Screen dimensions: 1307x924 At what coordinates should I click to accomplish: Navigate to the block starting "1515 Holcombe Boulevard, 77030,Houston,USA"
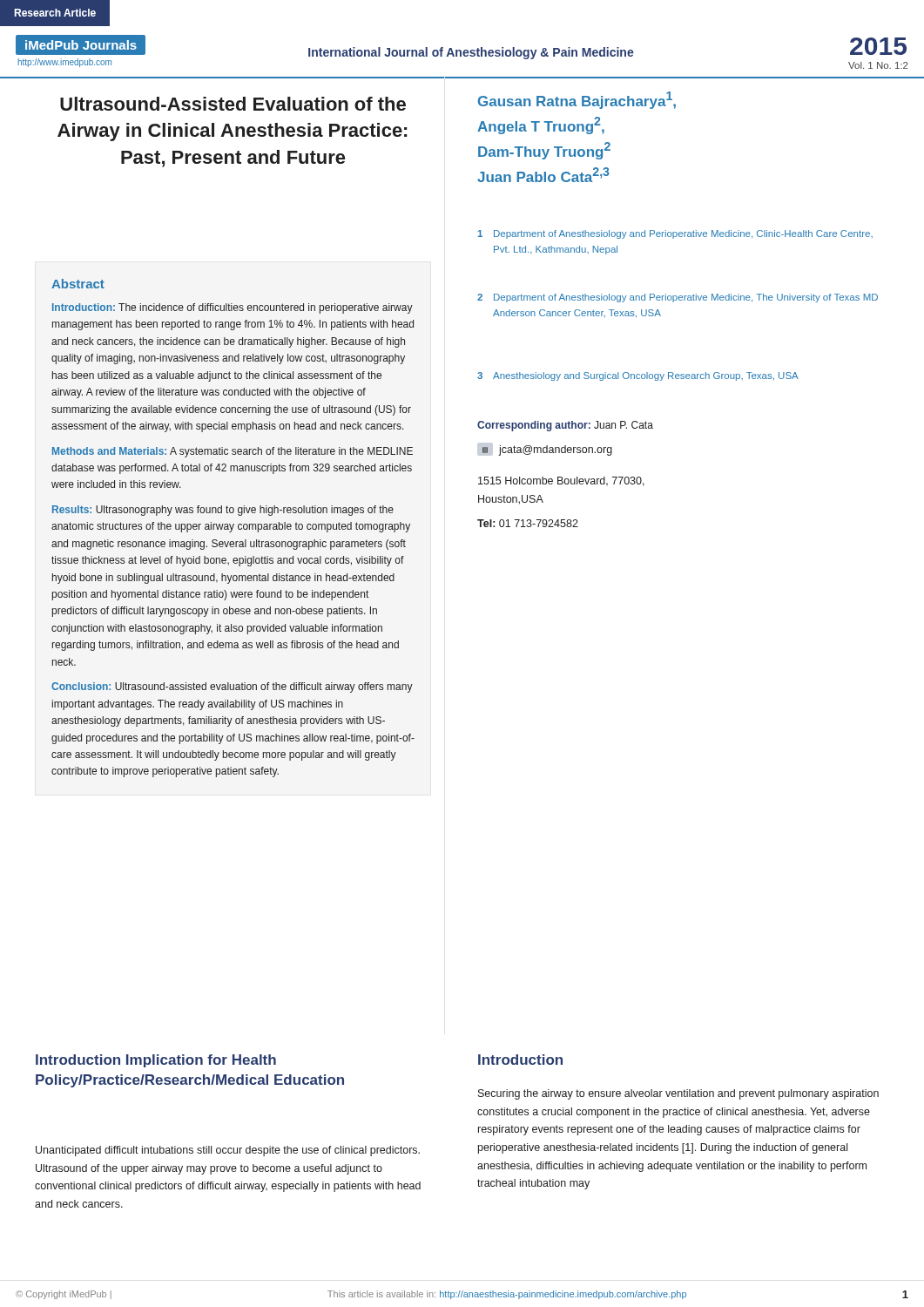pos(561,481)
